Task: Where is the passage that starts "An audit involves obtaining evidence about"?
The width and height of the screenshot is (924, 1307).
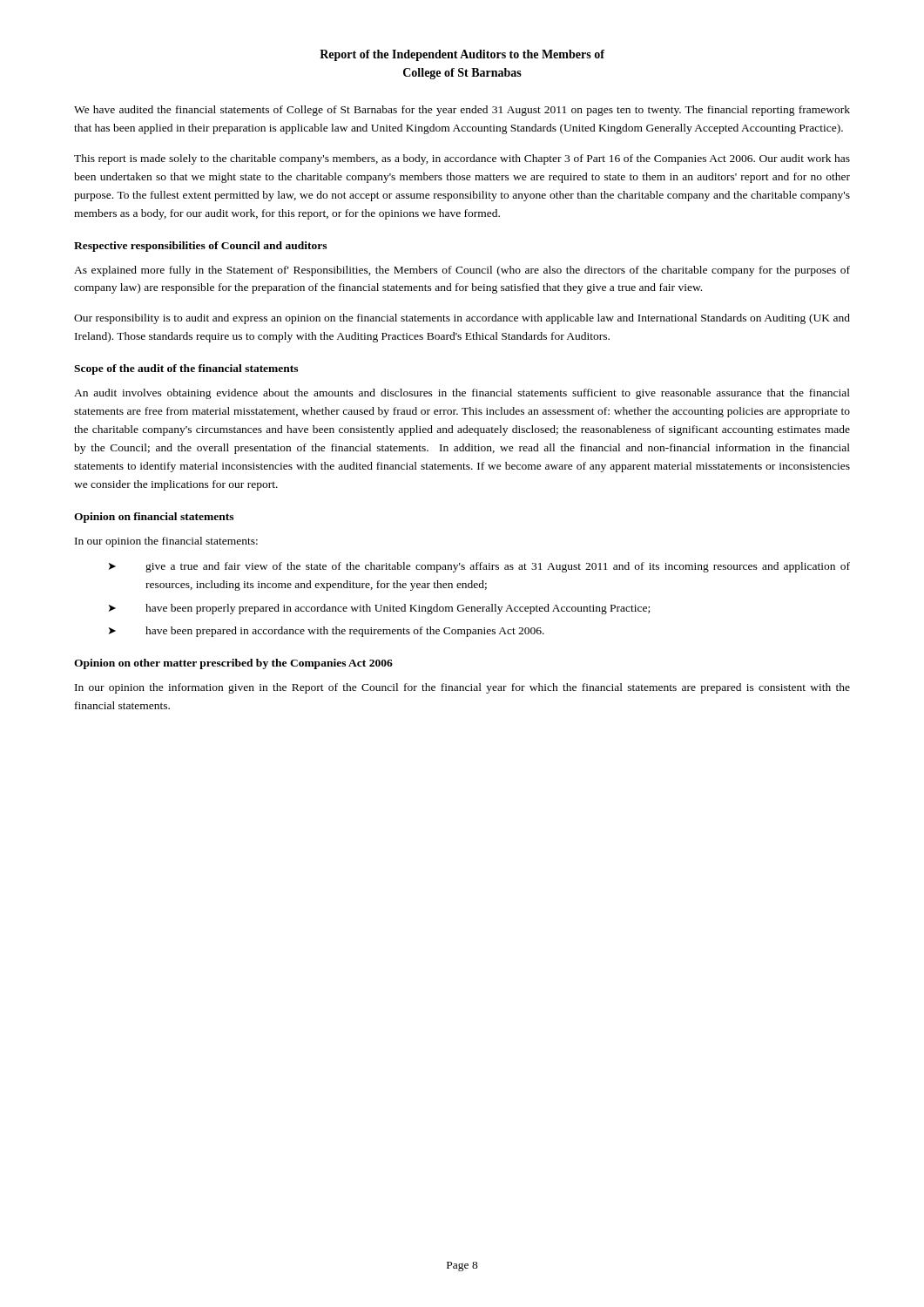Action: 462,438
